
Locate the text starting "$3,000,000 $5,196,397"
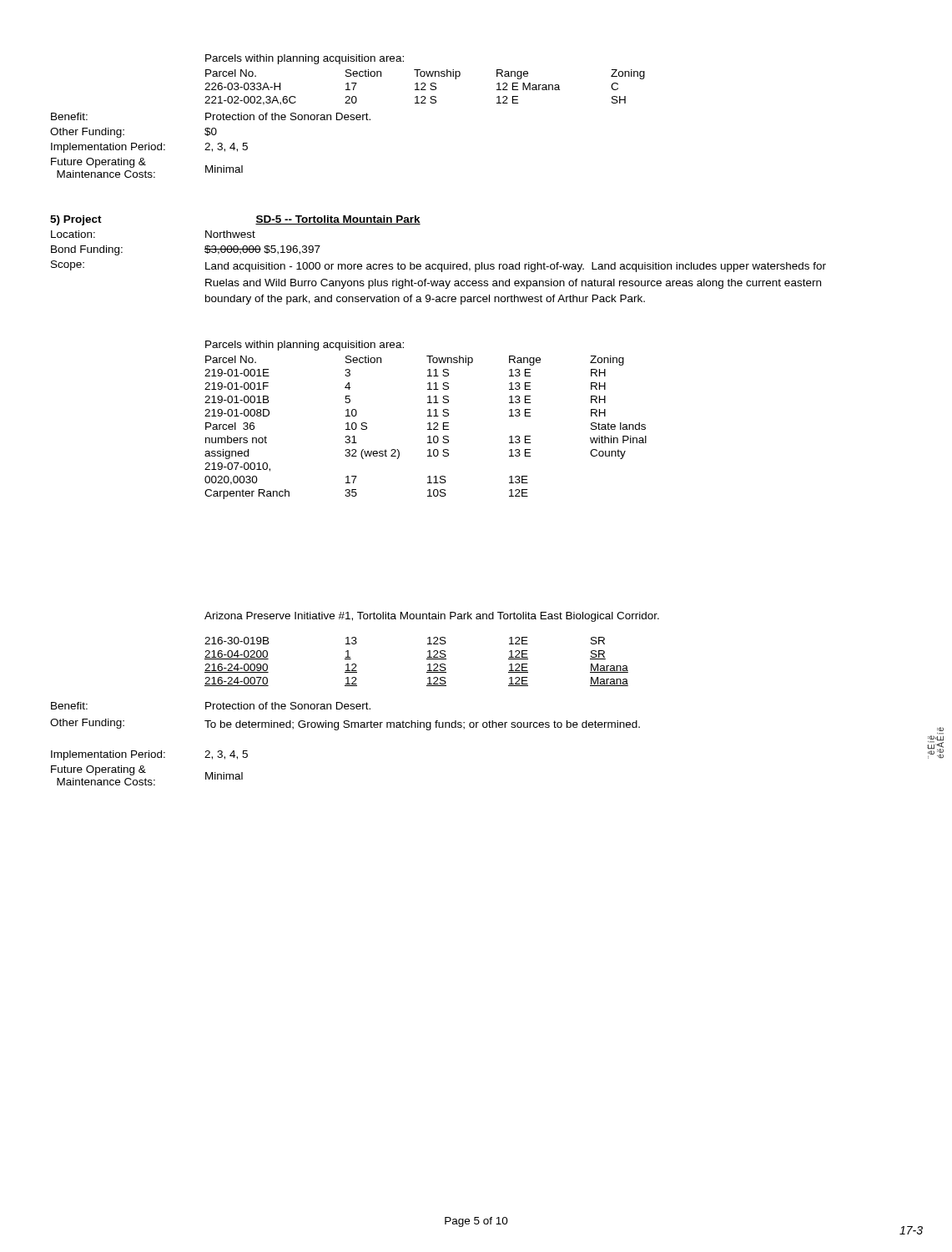click(x=262, y=249)
